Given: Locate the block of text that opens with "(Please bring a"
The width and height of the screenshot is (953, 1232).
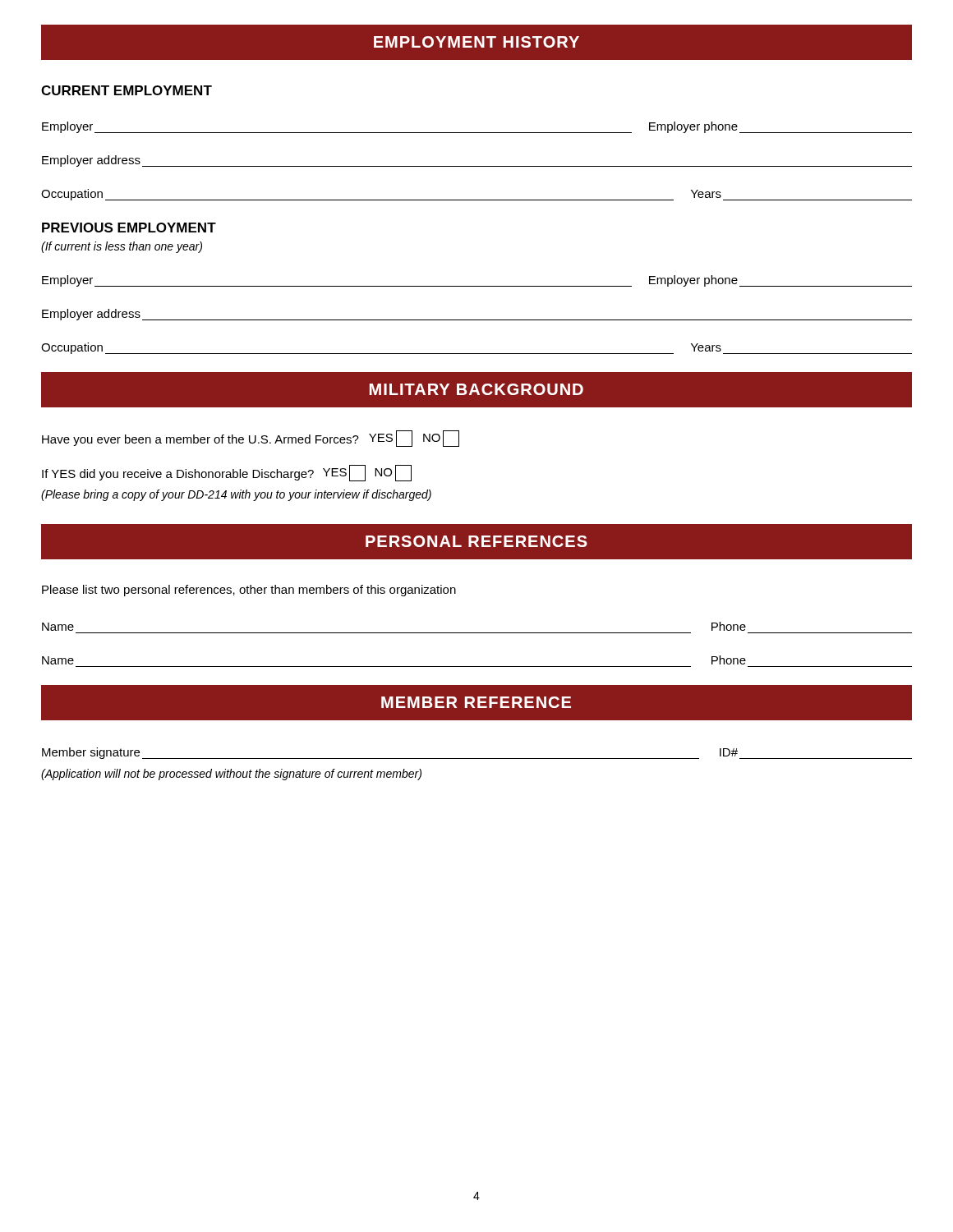Looking at the screenshot, I should pos(236,494).
